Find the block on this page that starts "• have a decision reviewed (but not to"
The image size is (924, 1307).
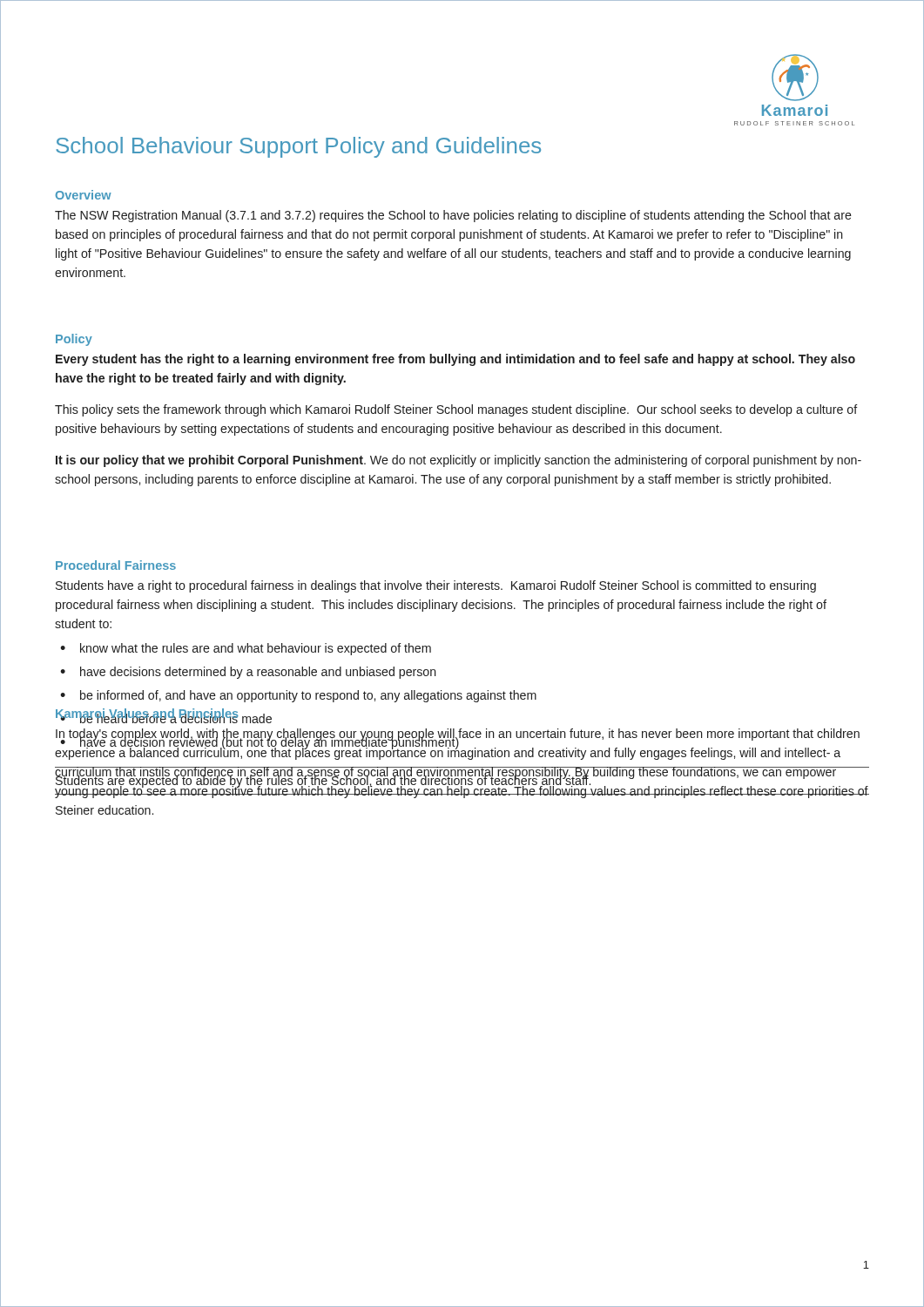tap(257, 744)
